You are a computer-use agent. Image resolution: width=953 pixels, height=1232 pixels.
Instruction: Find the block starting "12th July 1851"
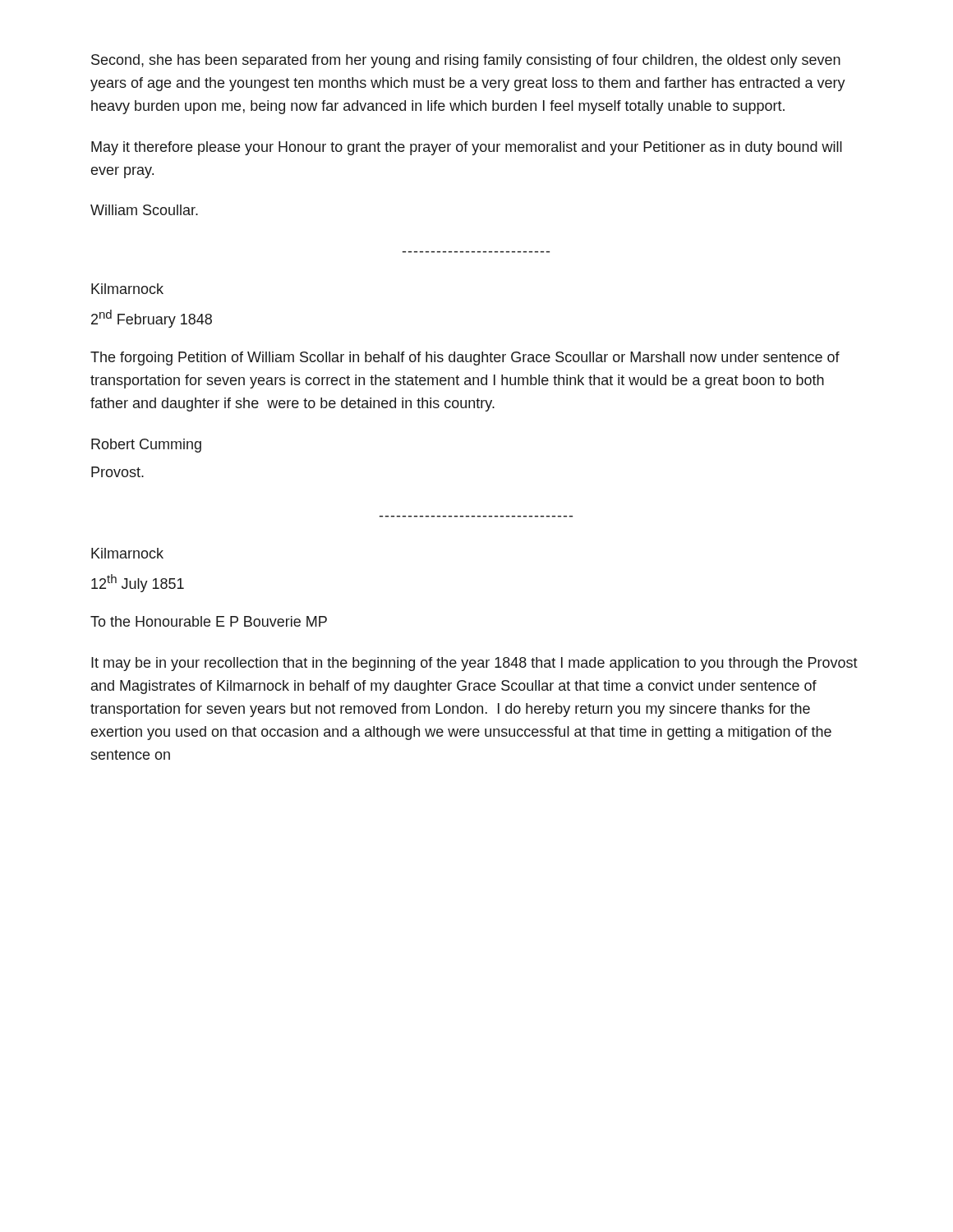tap(137, 582)
